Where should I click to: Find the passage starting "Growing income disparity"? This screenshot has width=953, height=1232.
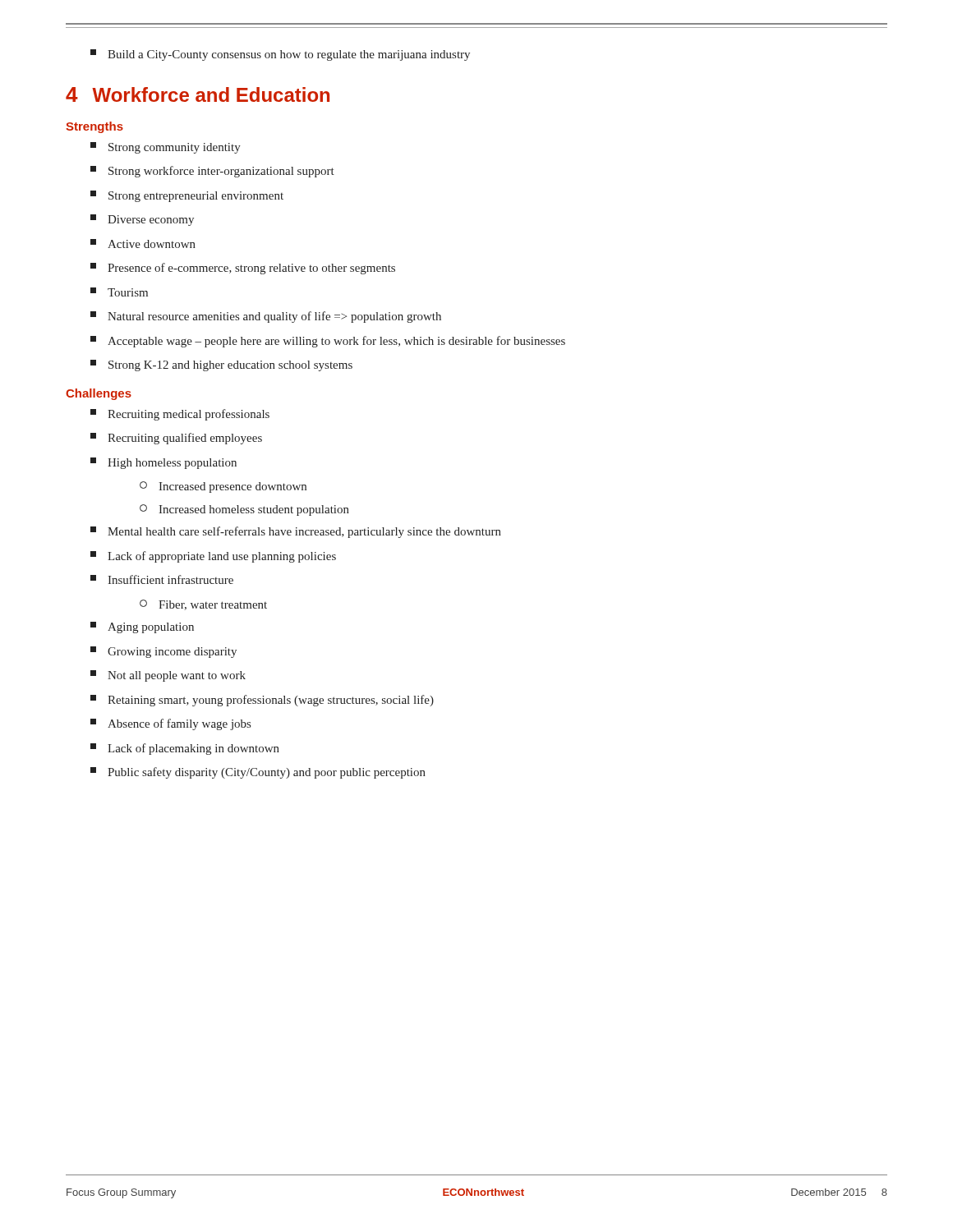point(163,652)
